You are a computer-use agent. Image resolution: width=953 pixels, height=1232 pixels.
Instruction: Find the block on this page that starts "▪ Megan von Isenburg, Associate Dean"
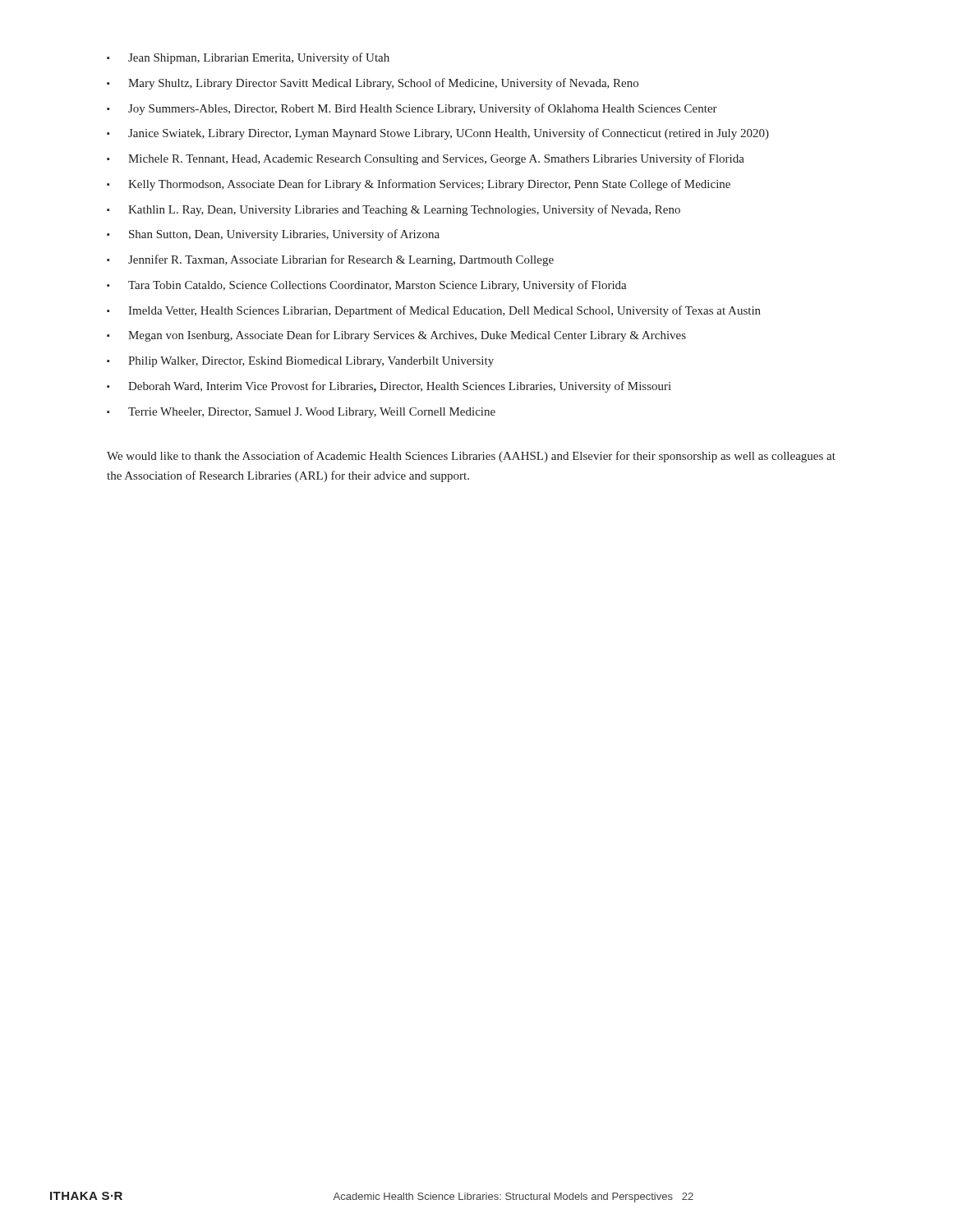tap(476, 336)
